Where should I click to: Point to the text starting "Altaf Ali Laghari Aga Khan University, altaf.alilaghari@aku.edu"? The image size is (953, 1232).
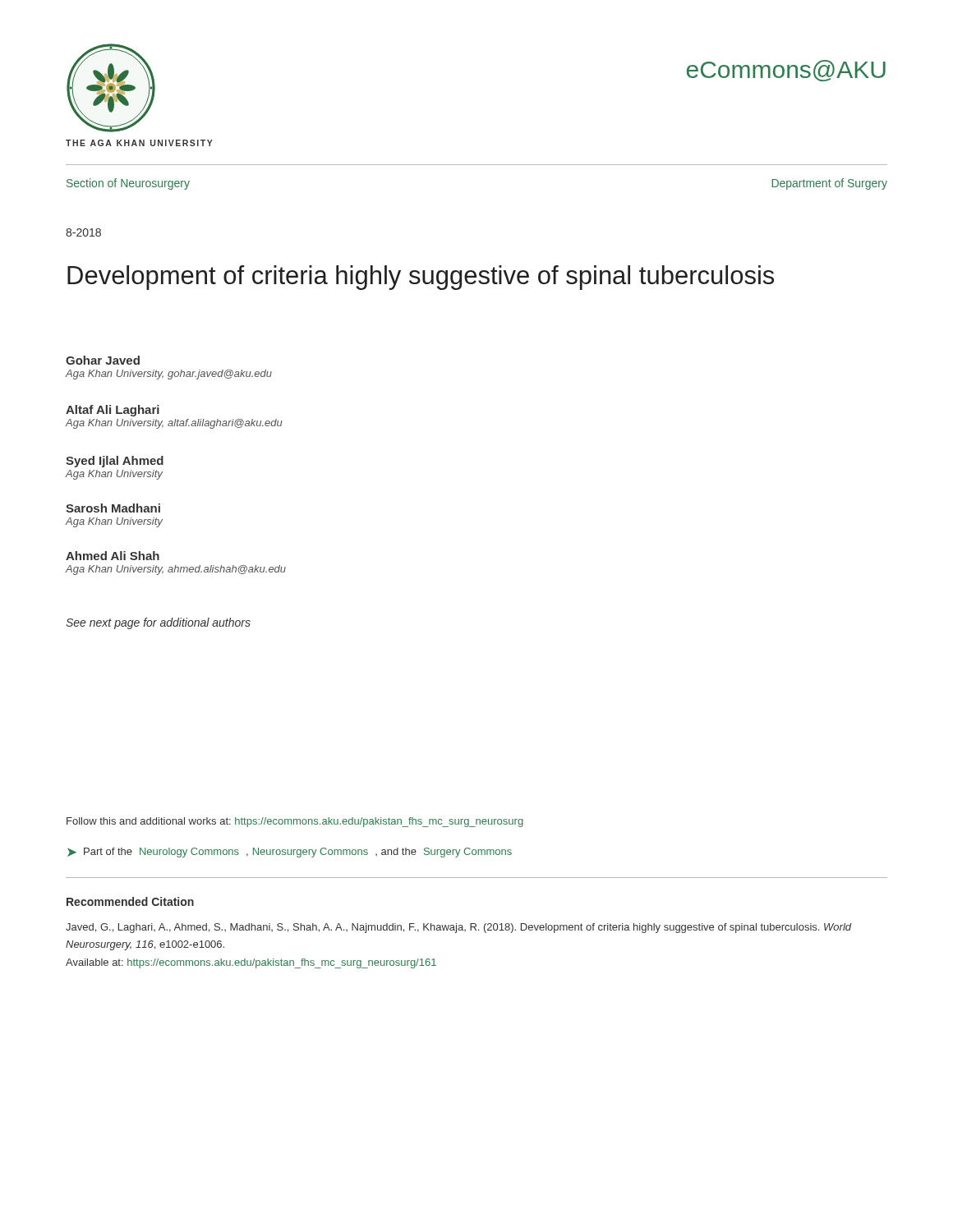(x=174, y=416)
